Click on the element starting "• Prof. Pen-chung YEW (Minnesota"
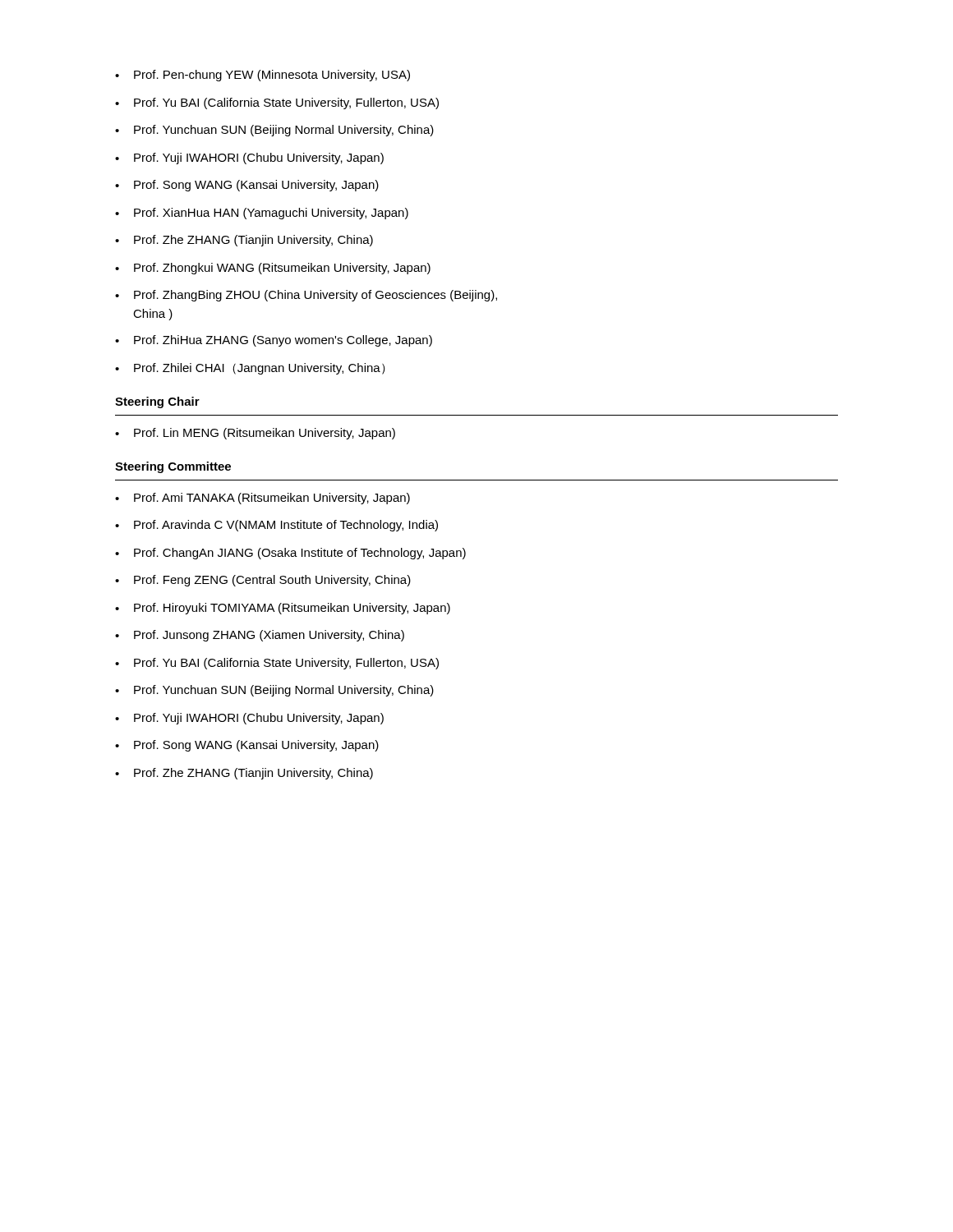 pos(263,75)
